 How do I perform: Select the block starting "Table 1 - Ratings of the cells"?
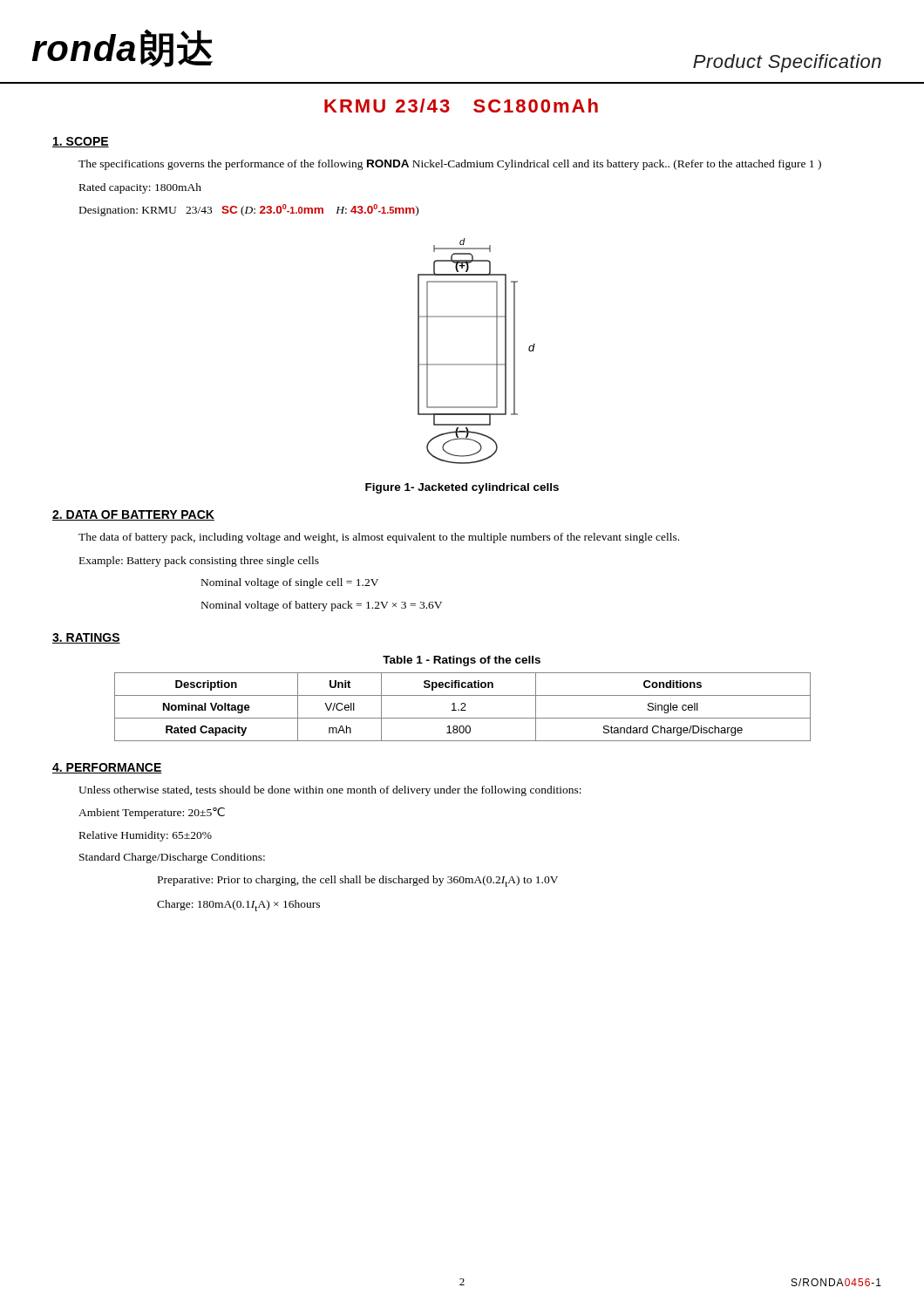click(x=462, y=659)
